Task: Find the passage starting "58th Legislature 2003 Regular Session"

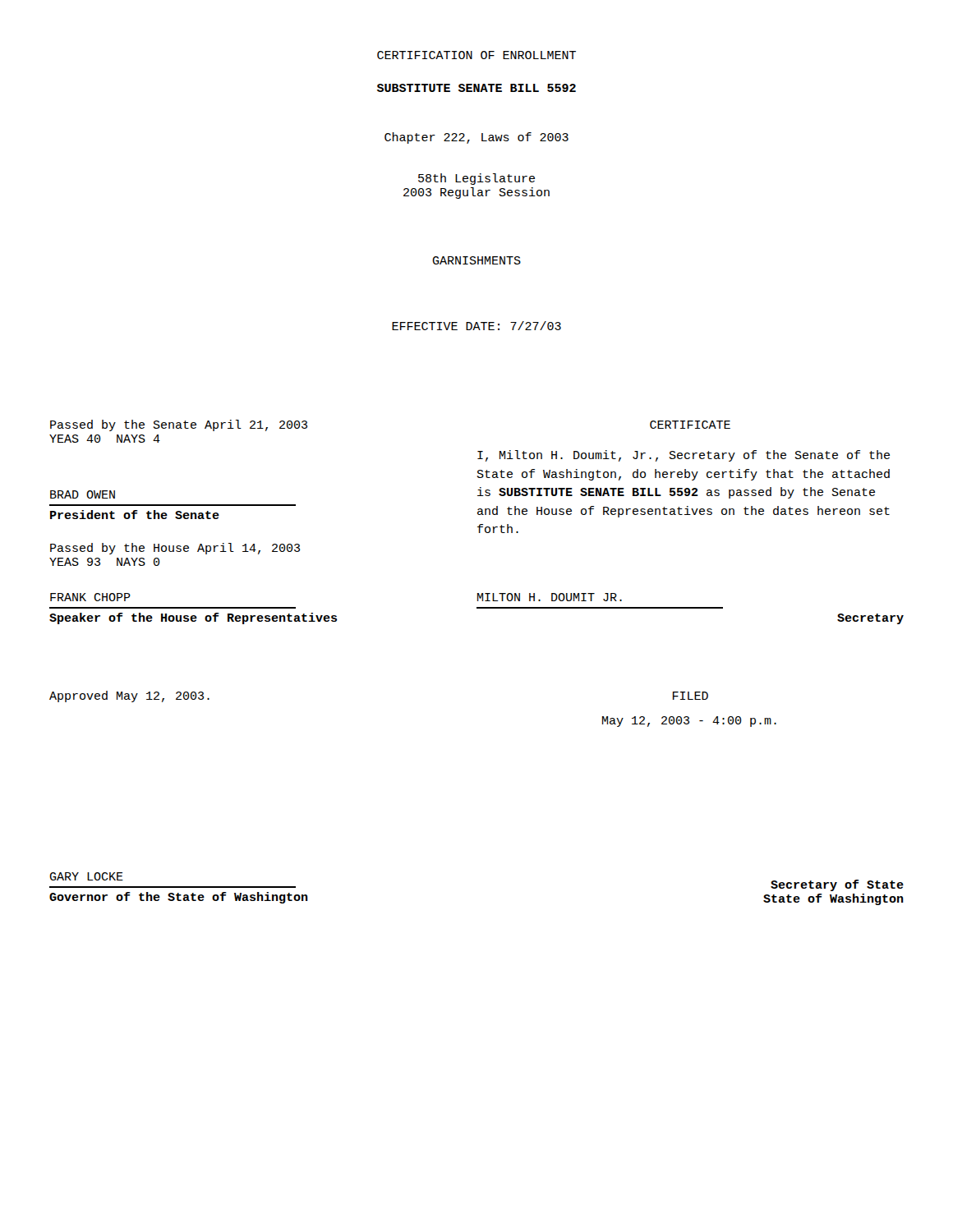Action: click(476, 186)
